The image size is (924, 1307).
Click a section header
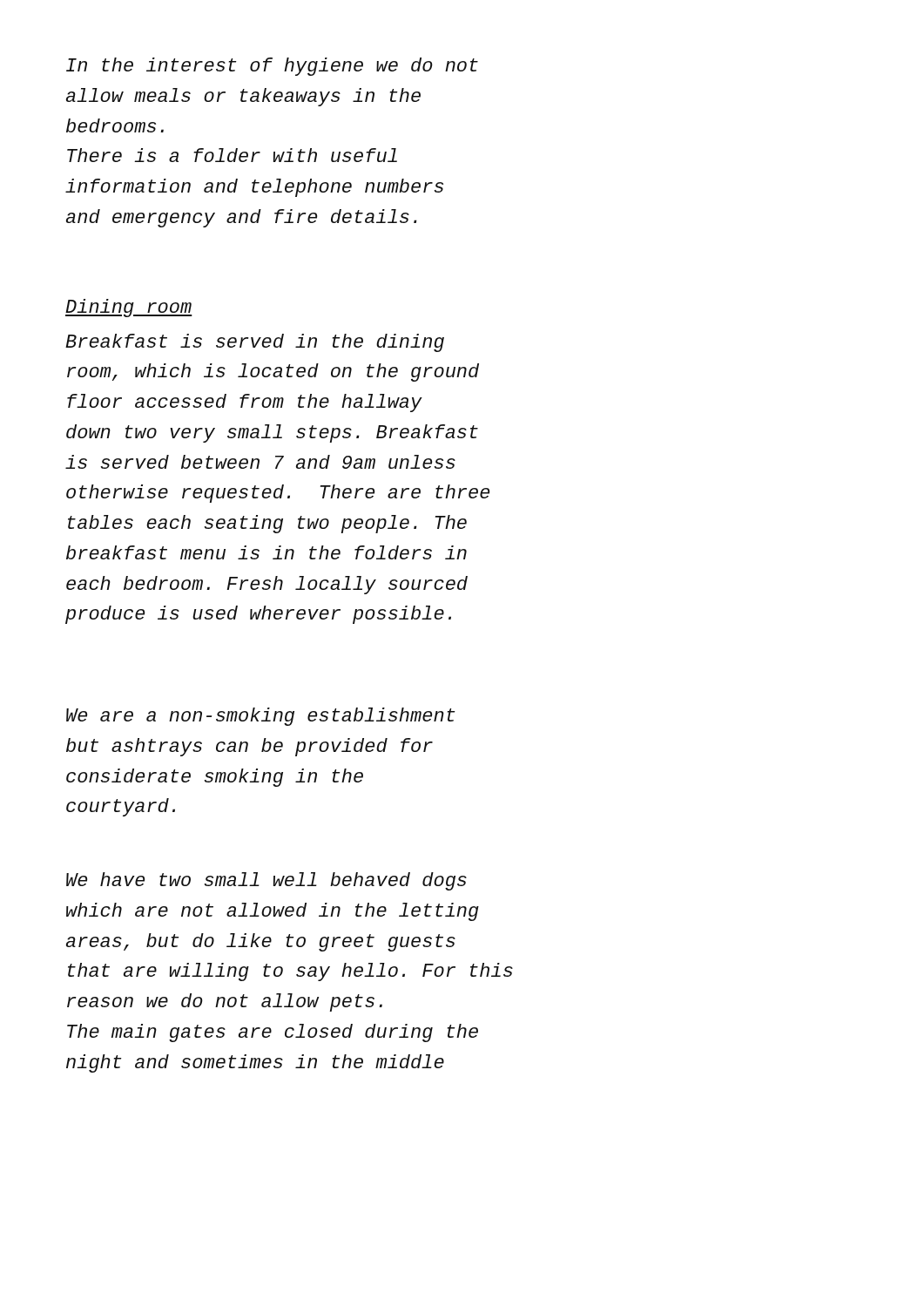pos(129,308)
